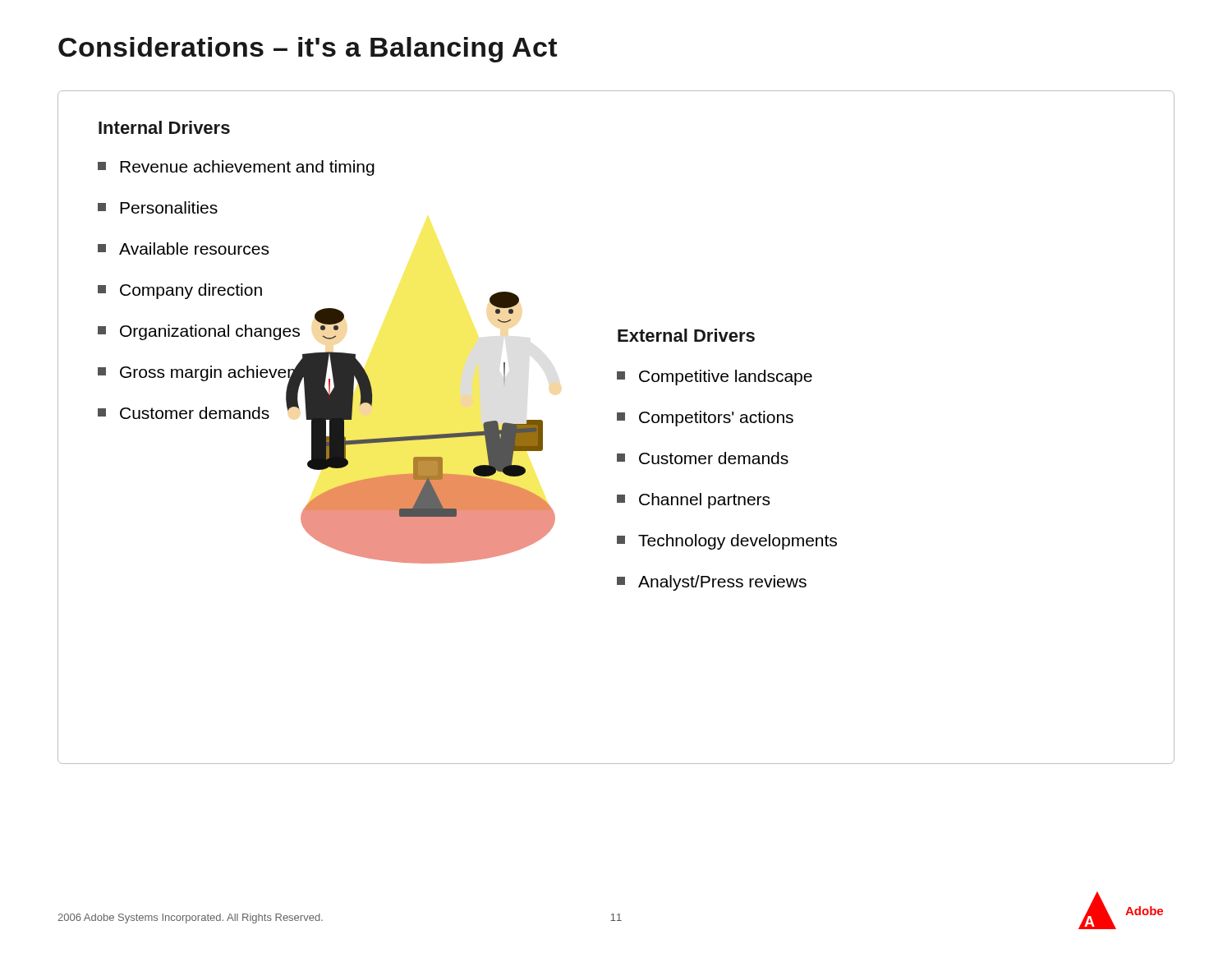1232x953 pixels.
Task: Locate the element starting "External Drivers"
Action: (x=686, y=336)
